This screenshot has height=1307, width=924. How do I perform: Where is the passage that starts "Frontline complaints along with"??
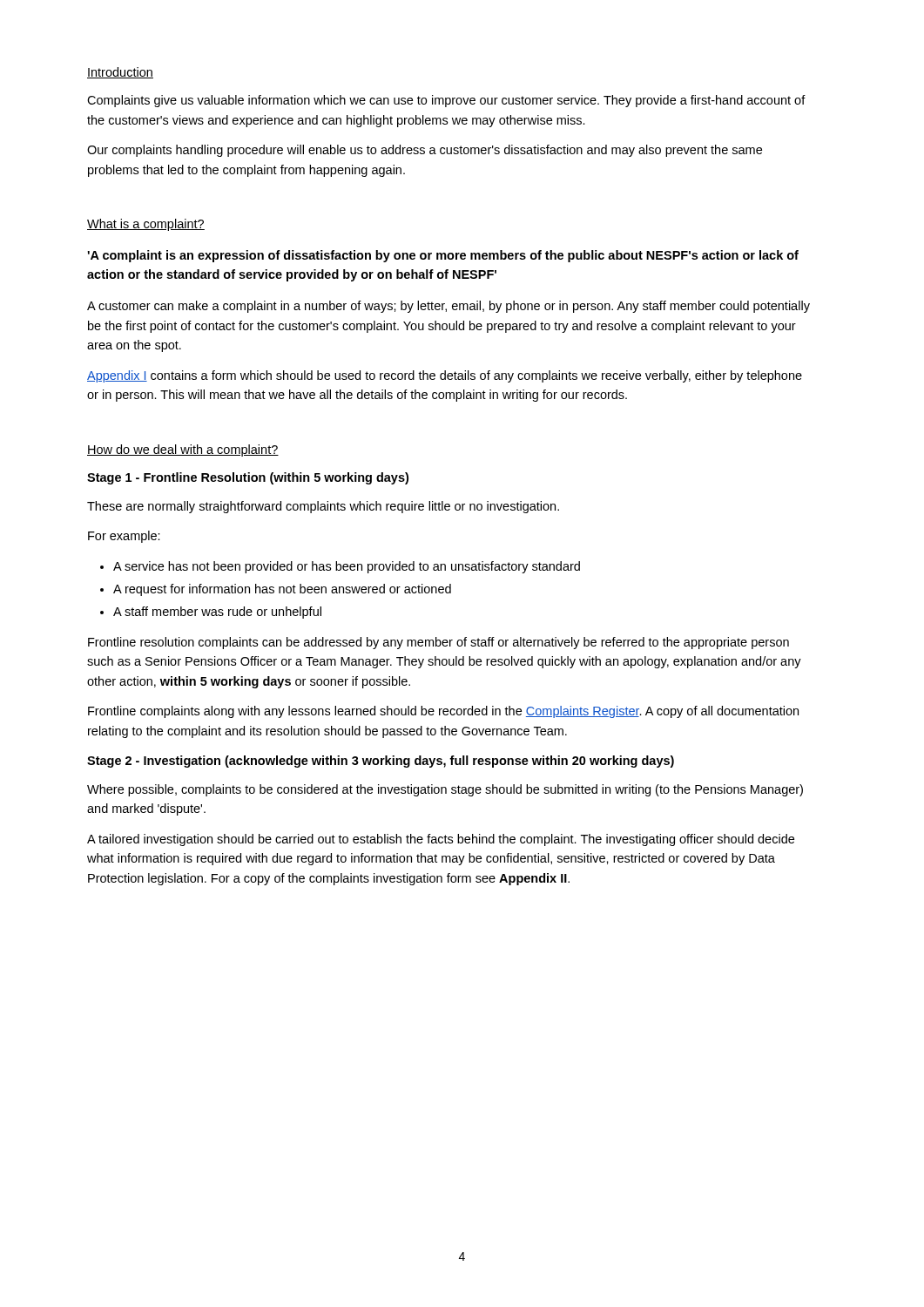click(449, 721)
